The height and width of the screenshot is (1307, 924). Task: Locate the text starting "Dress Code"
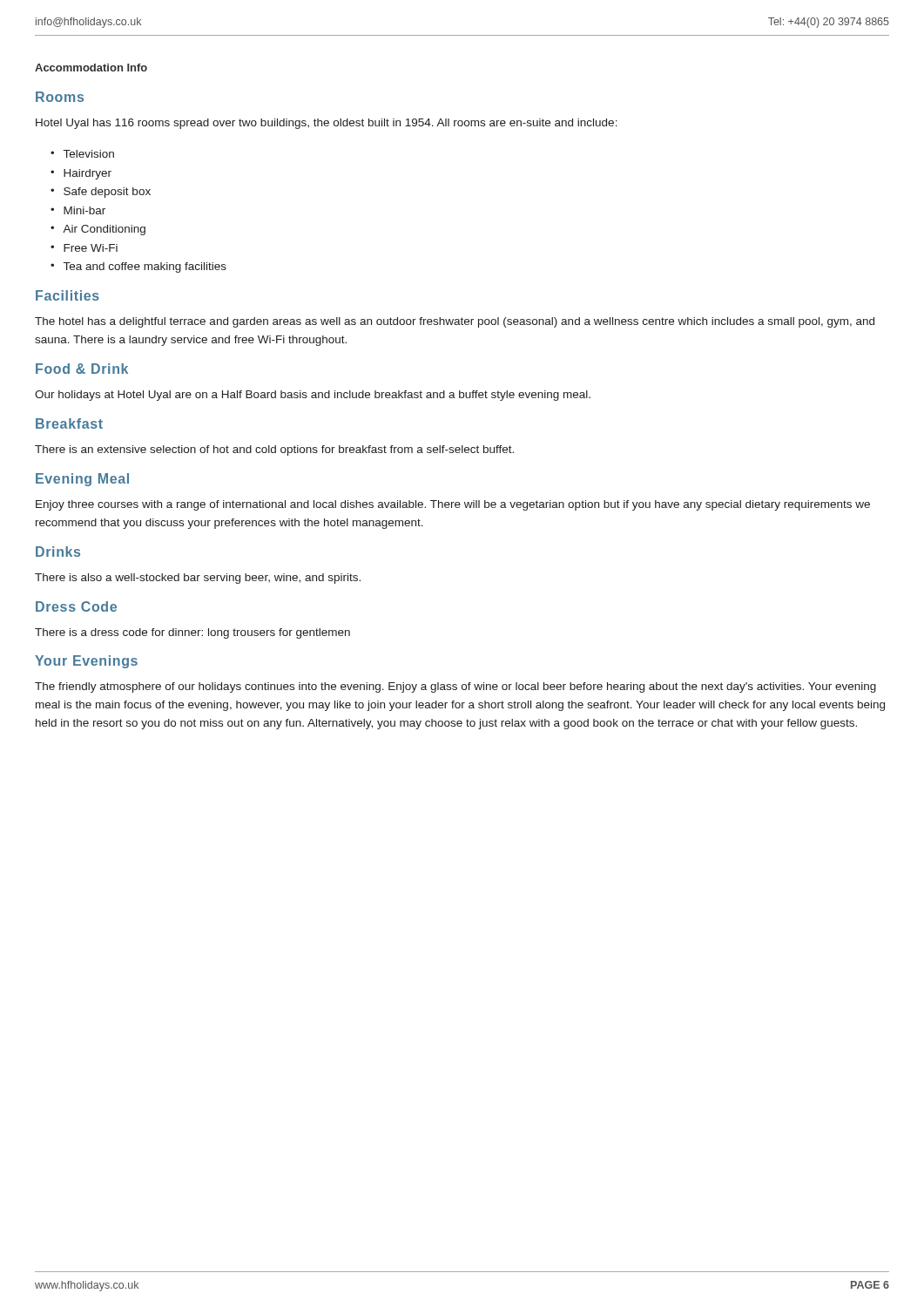click(76, 607)
